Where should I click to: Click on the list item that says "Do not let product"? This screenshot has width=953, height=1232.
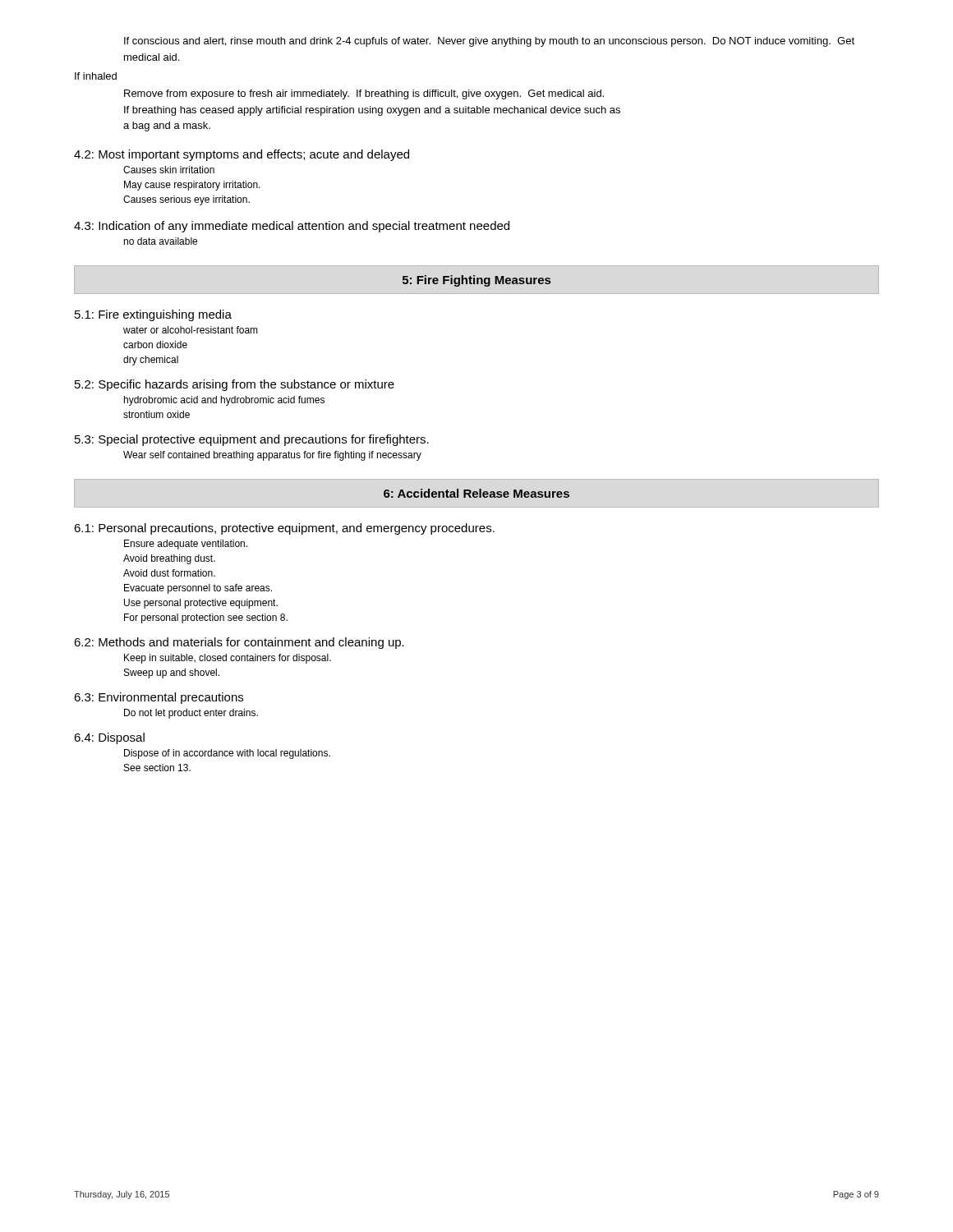point(191,713)
